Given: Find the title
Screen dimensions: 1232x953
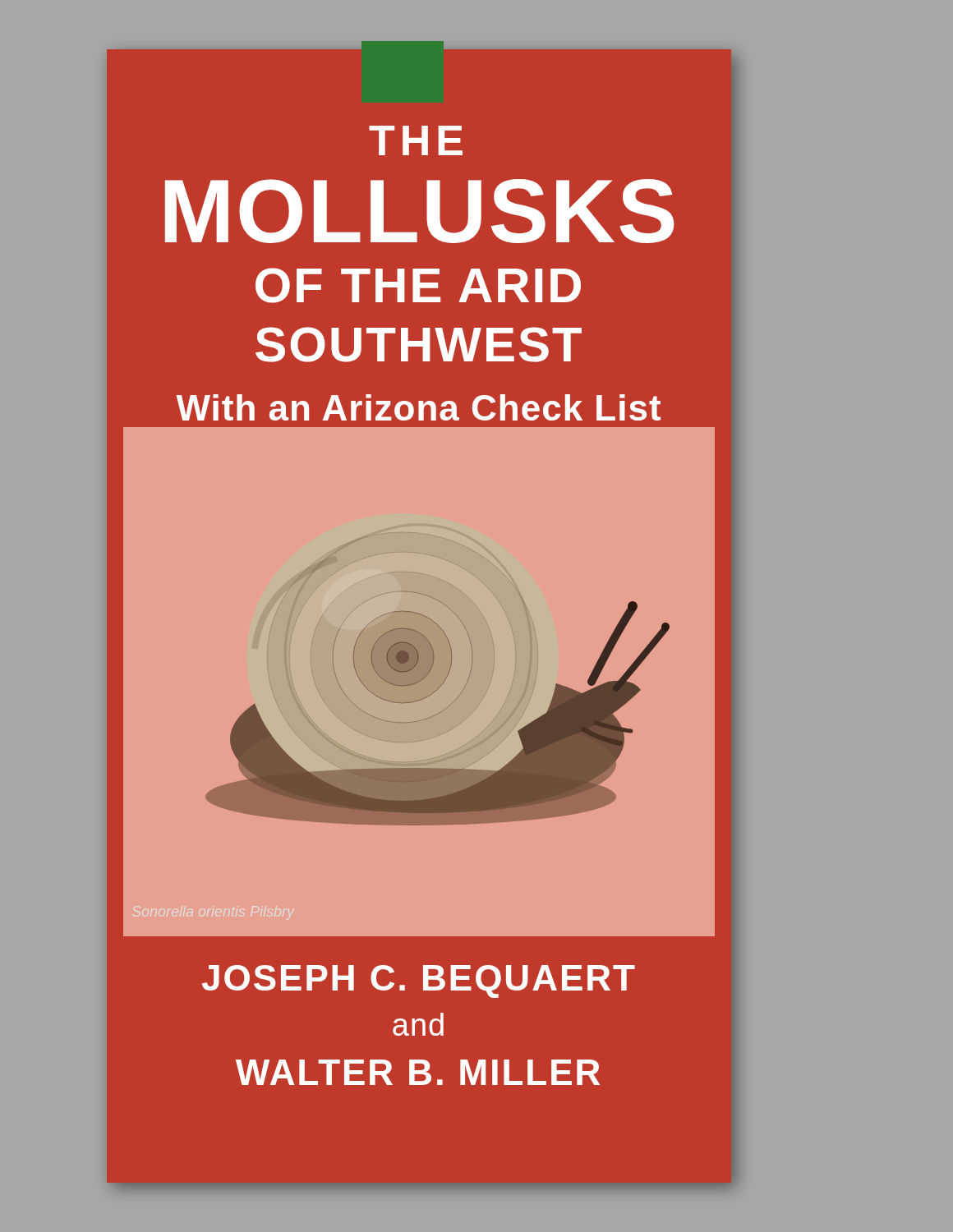Looking at the screenshot, I should (419, 274).
